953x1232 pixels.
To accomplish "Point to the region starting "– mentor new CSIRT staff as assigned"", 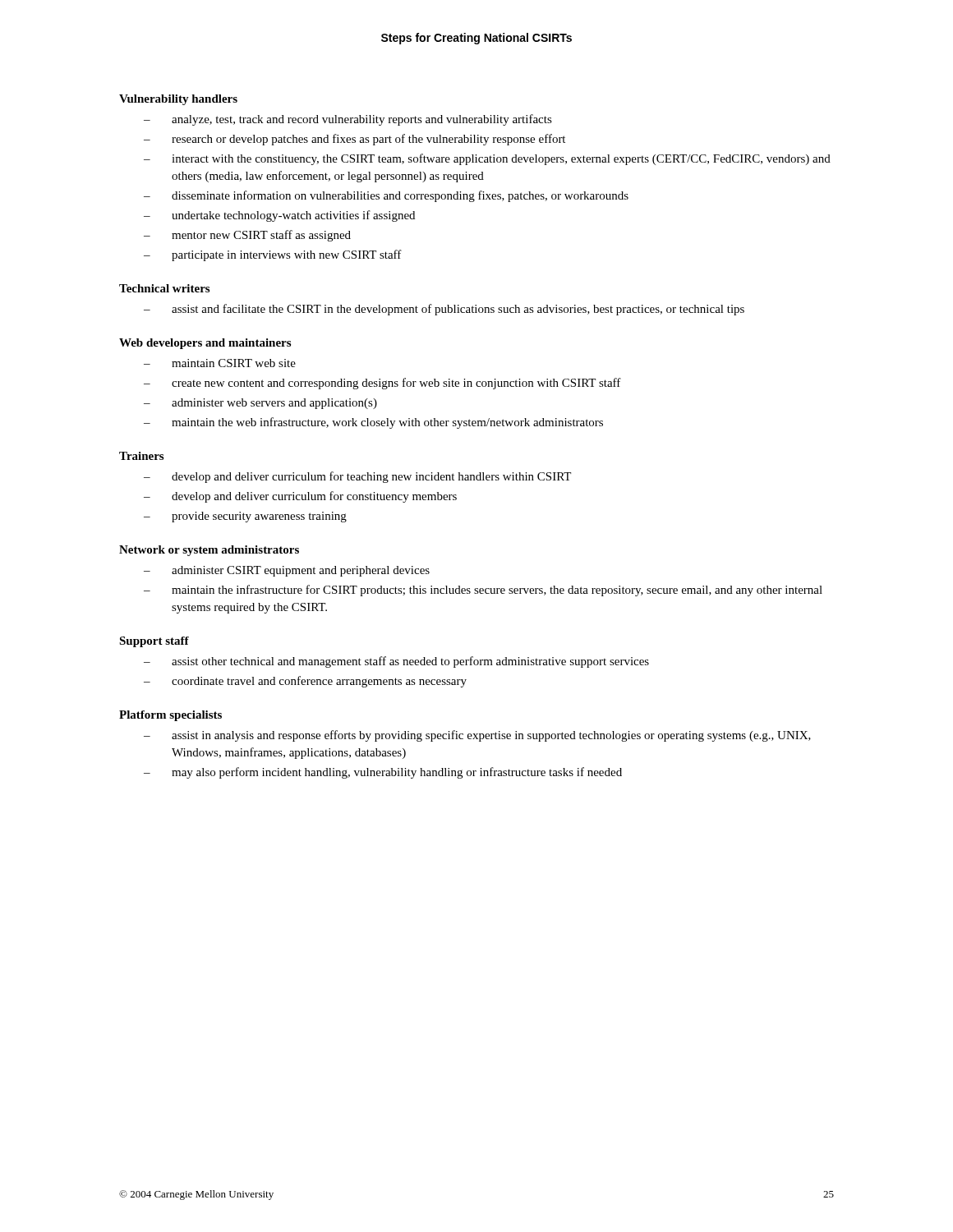I will [x=247, y=236].
